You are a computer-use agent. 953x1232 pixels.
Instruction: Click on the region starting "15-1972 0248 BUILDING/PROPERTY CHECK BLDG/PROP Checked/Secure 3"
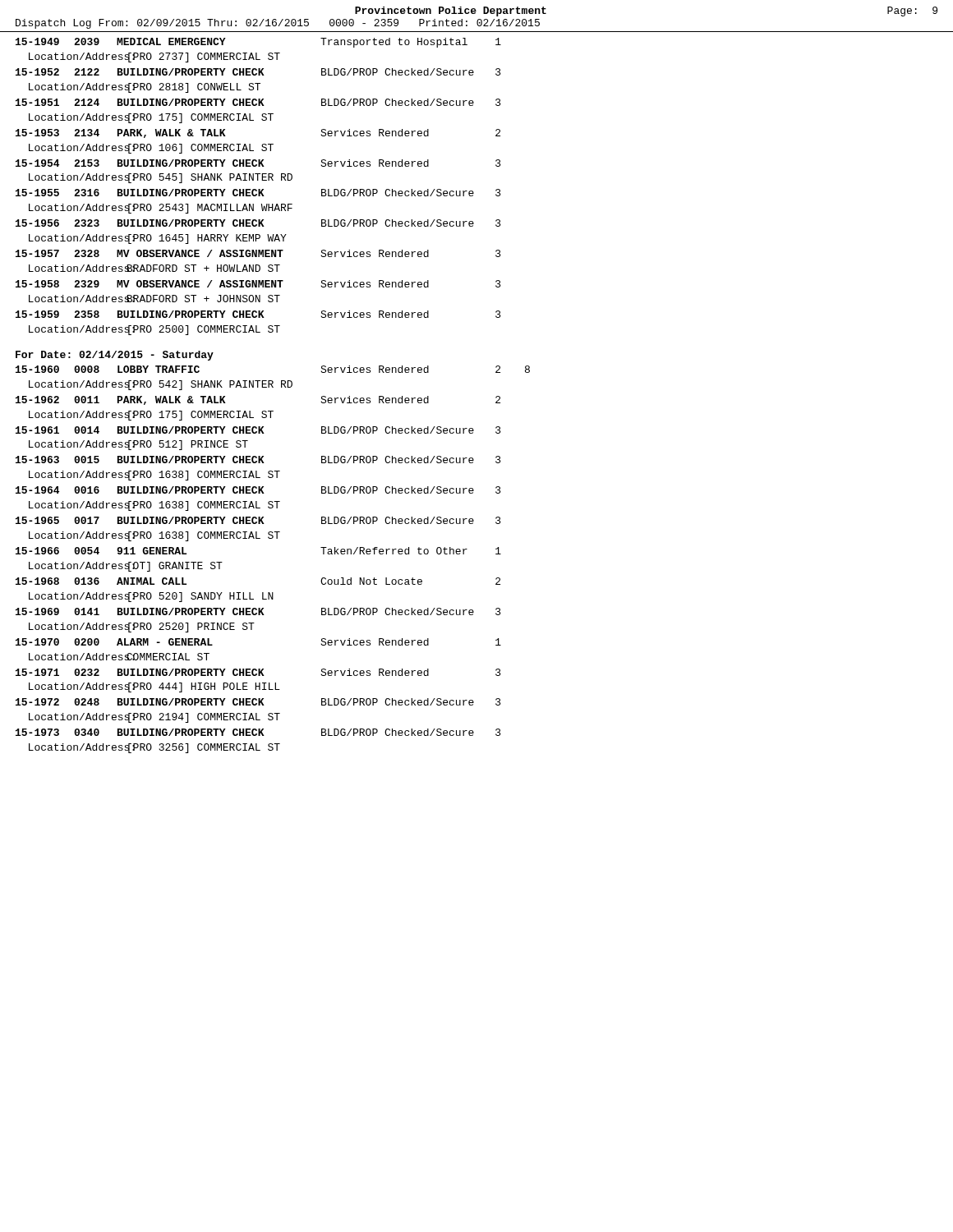pos(476,711)
